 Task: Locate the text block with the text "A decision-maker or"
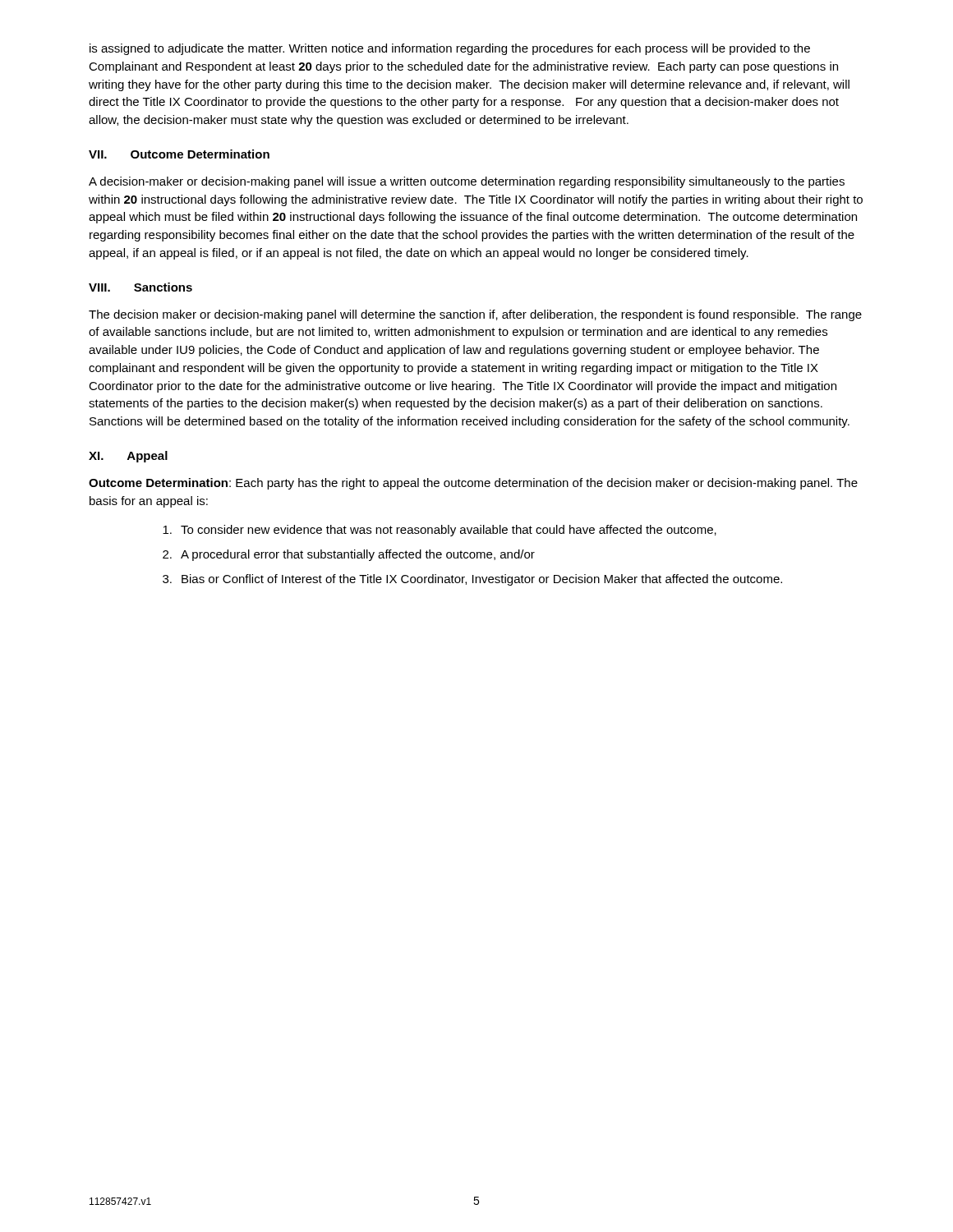tap(476, 217)
